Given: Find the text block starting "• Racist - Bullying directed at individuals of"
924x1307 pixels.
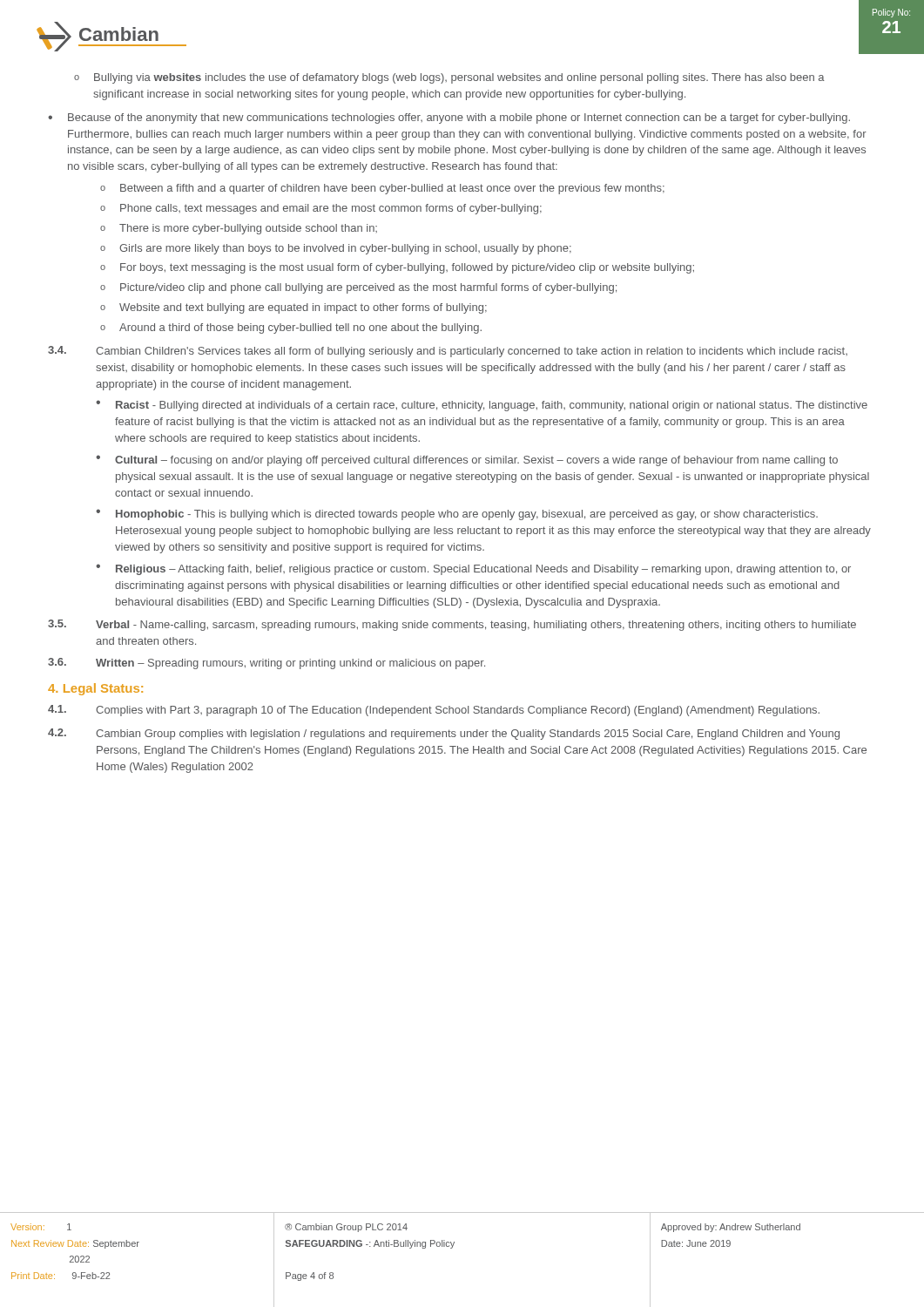Looking at the screenshot, I should coord(486,422).
